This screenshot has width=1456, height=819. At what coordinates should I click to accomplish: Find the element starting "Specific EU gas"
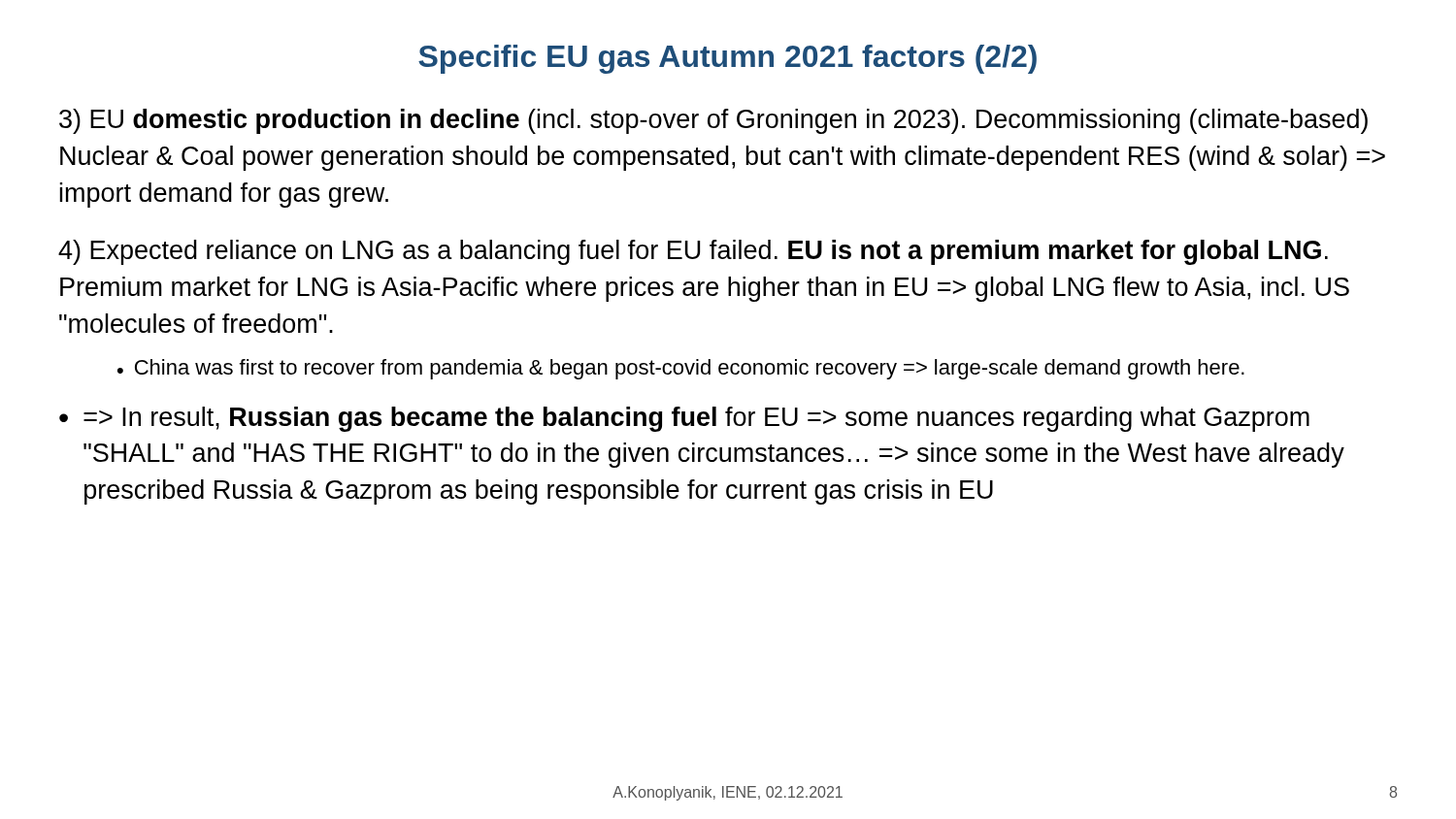[728, 56]
